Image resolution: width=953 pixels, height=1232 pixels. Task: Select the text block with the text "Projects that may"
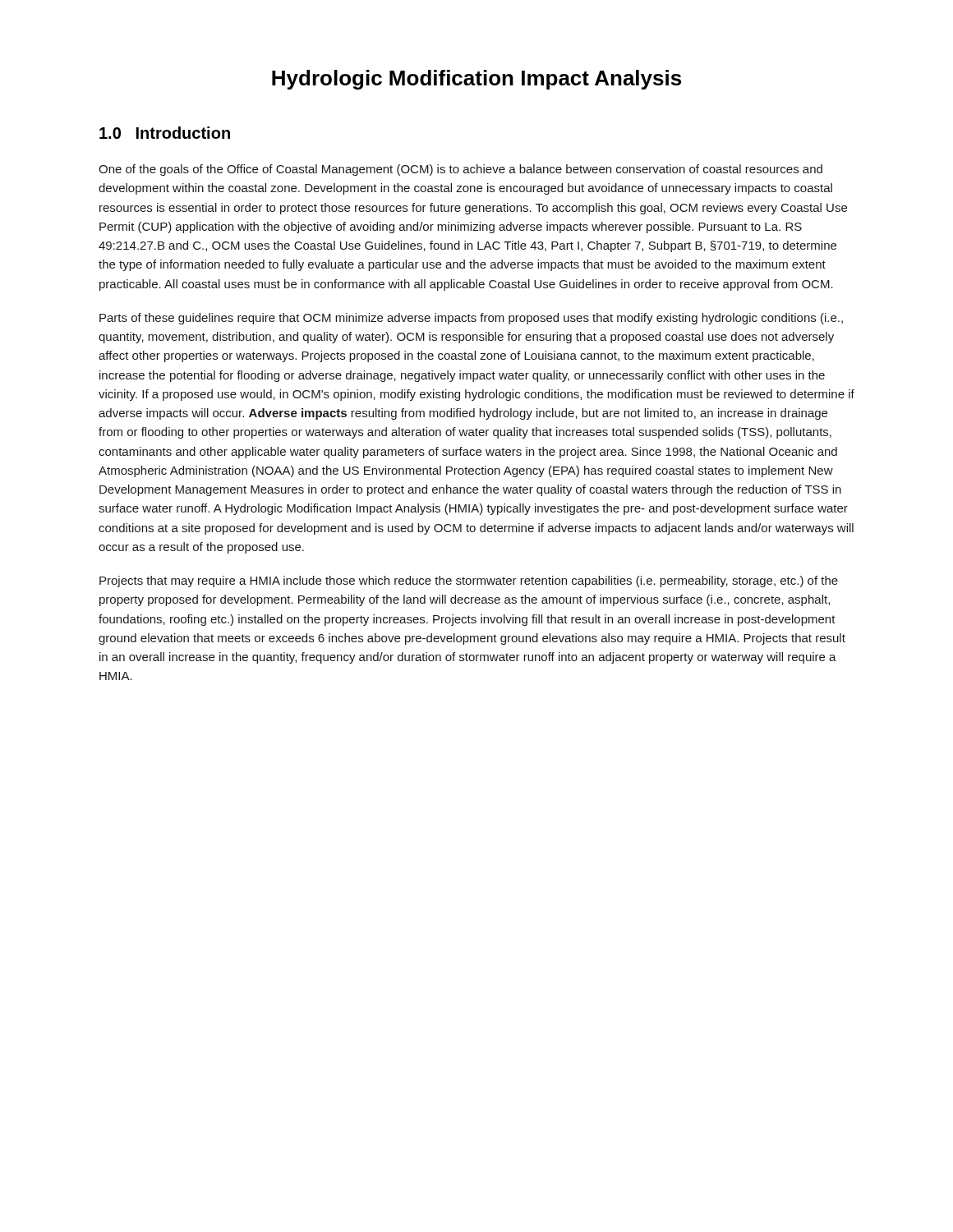click(x=472, y=628)
